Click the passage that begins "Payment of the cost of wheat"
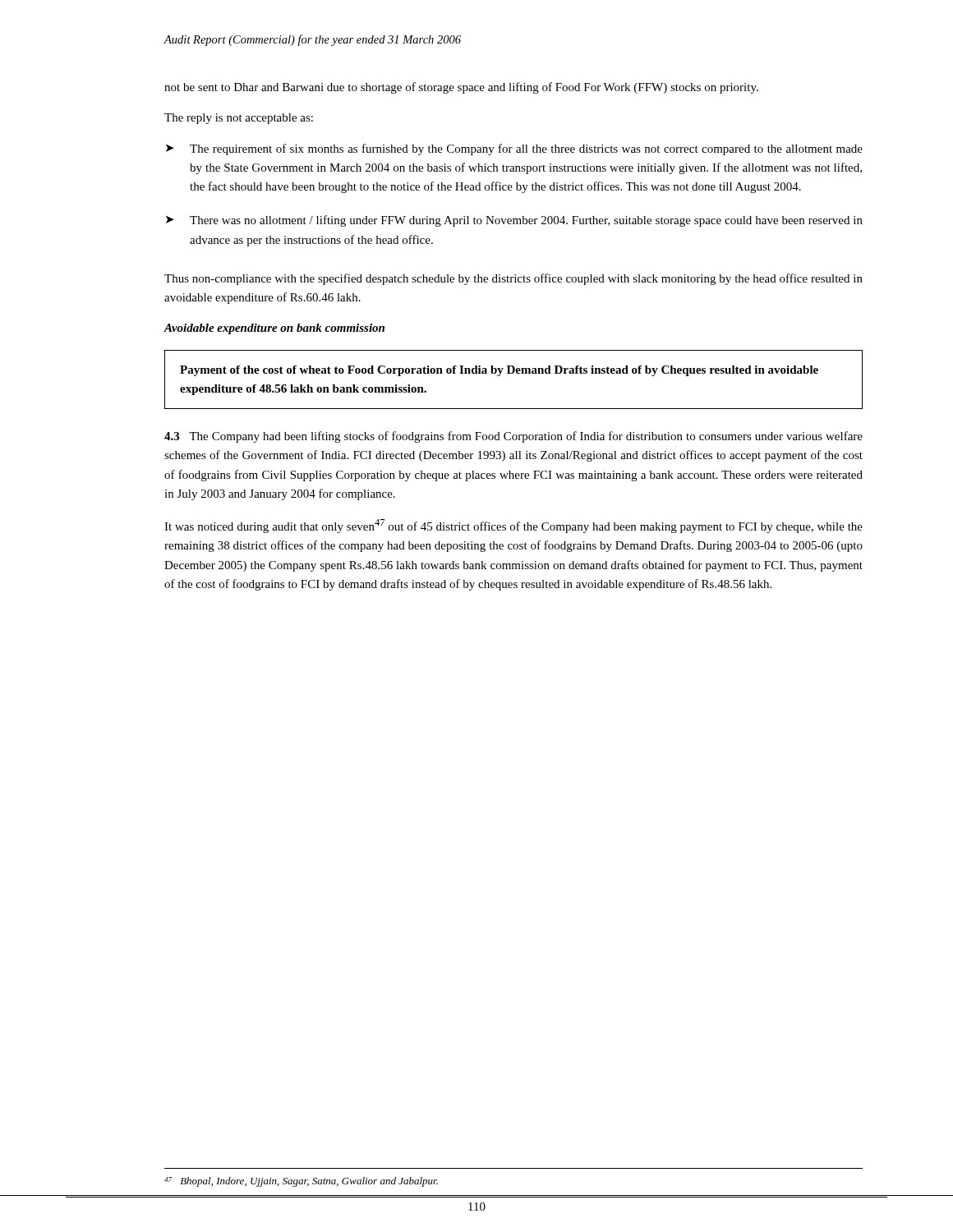 [513, 379]
